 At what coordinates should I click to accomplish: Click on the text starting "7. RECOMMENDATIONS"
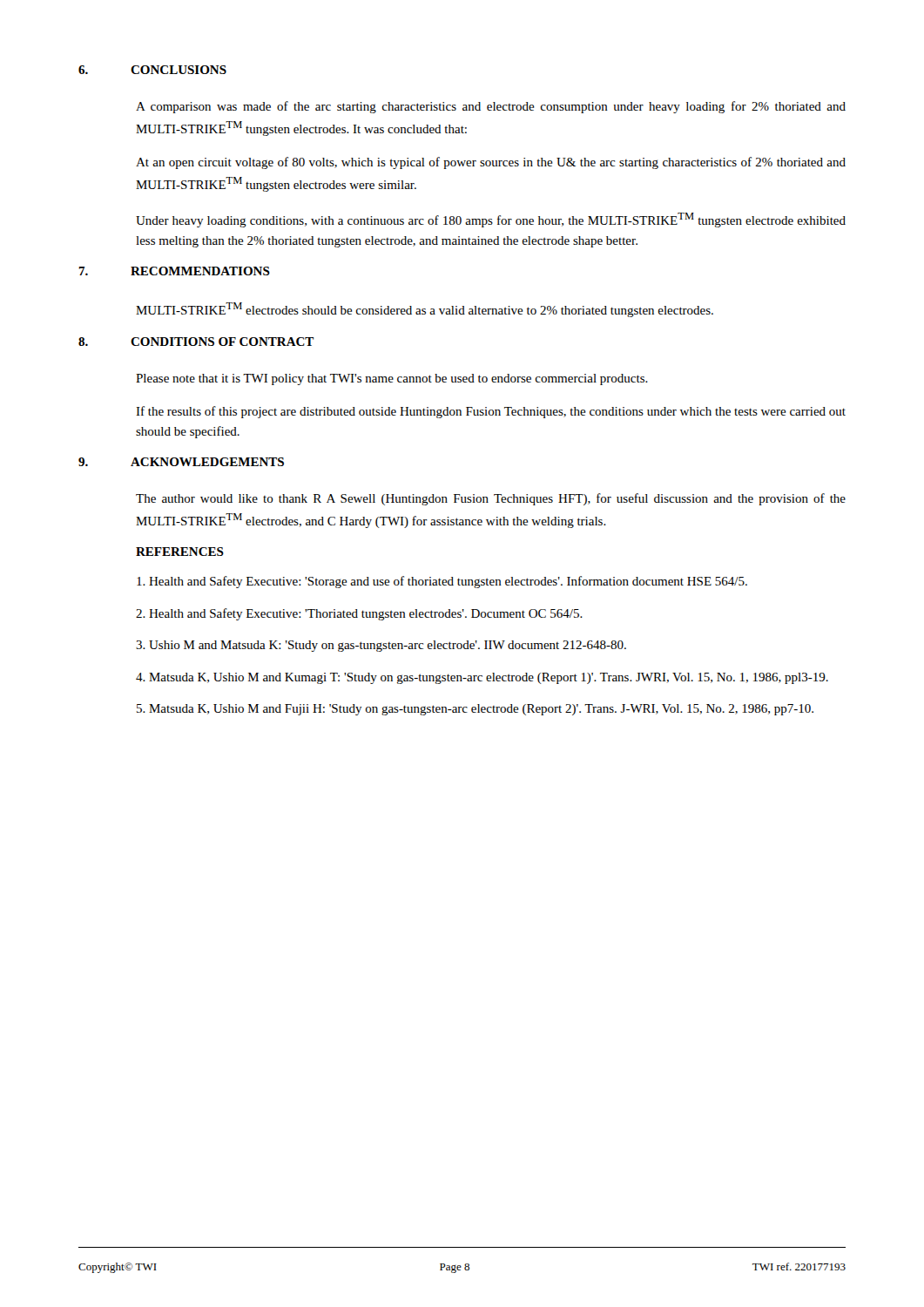(174, 271)
